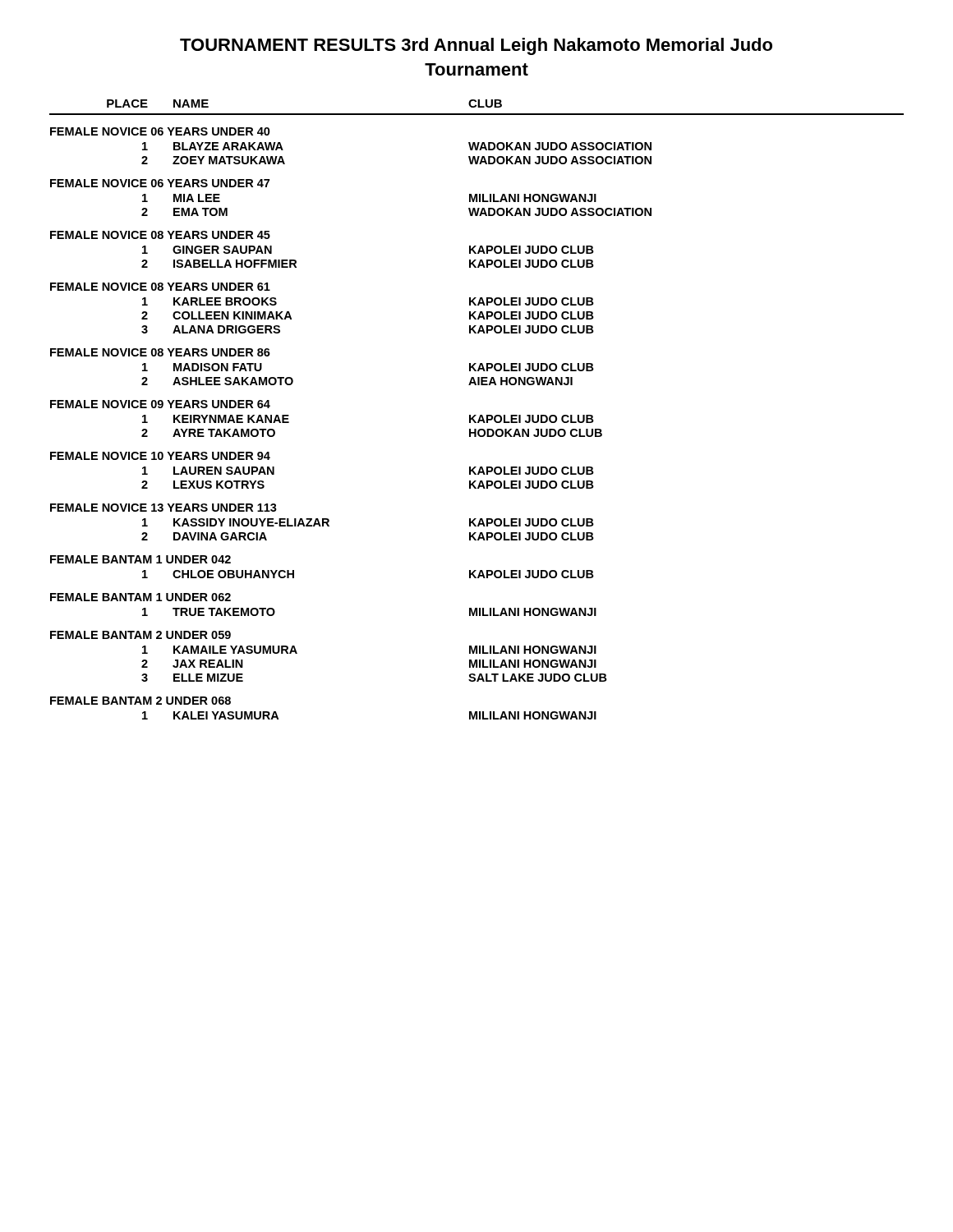Screen dimensions: 1232x953
Task: Point to "FEMALE BANTAM 1 UNDER 062"
Action: click(x=140, y=597)
